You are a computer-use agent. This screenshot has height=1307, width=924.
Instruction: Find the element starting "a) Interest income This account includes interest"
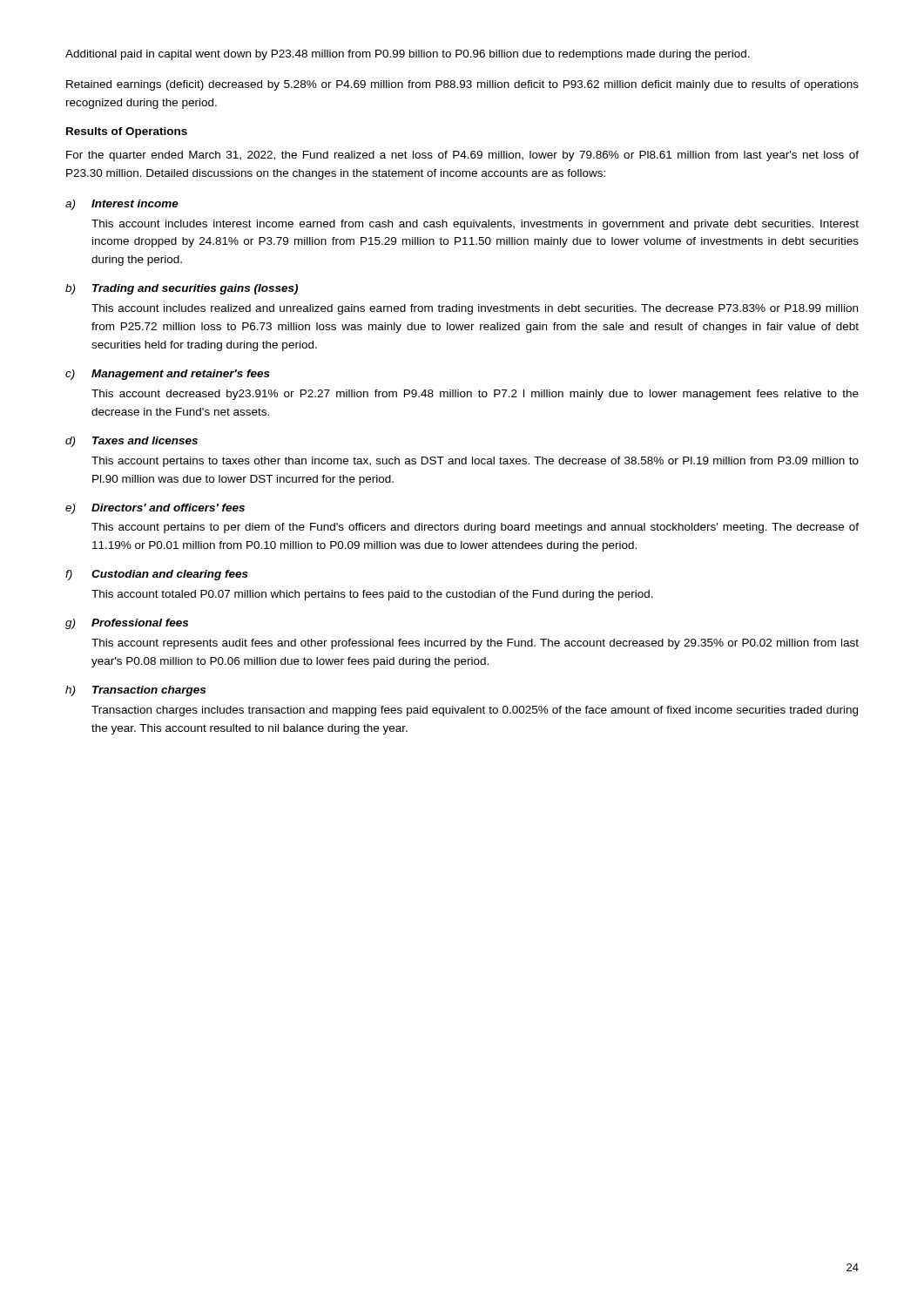click(x=462, y=232)
